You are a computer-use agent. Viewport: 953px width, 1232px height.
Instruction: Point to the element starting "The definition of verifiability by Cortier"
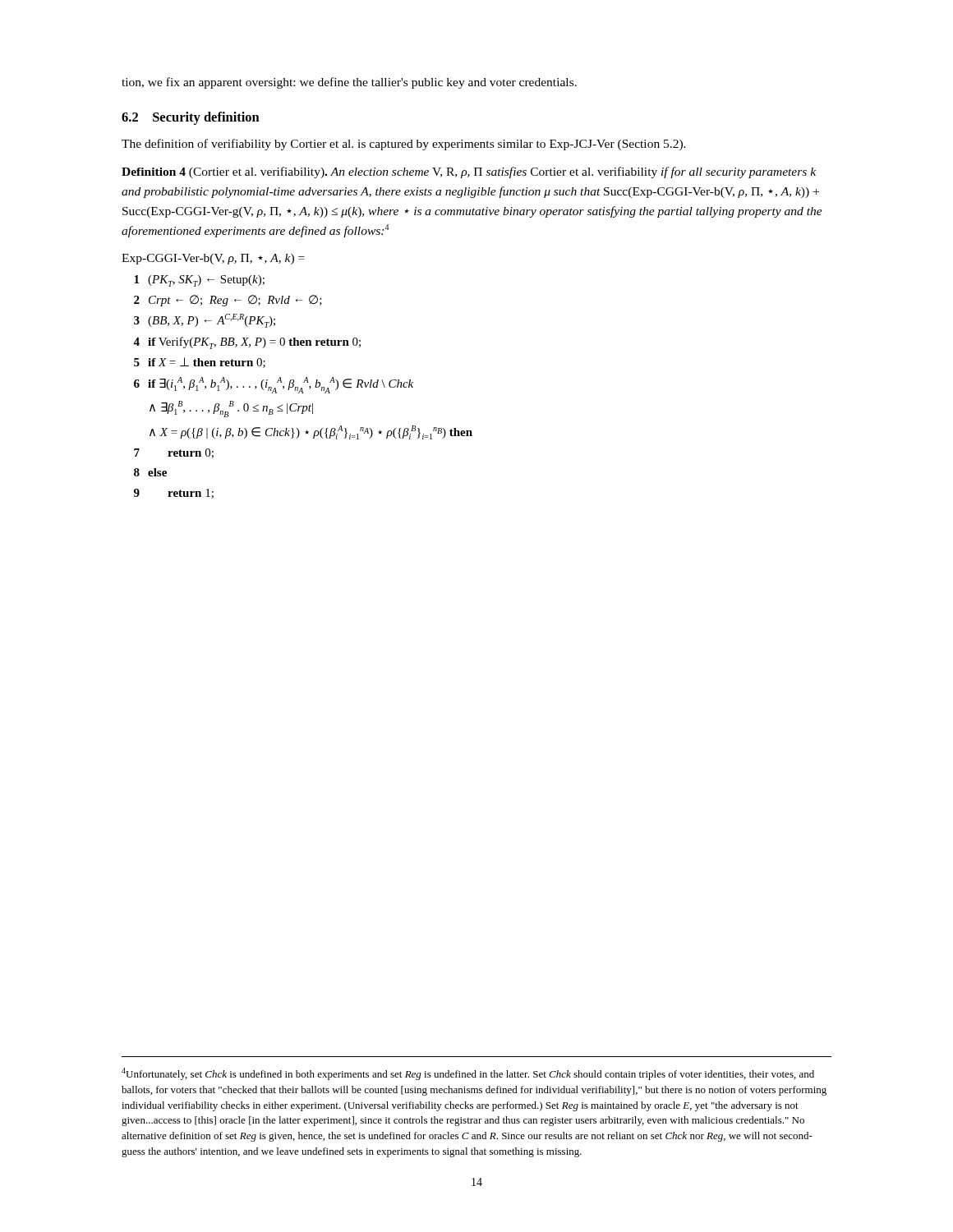tap(404, 144)
